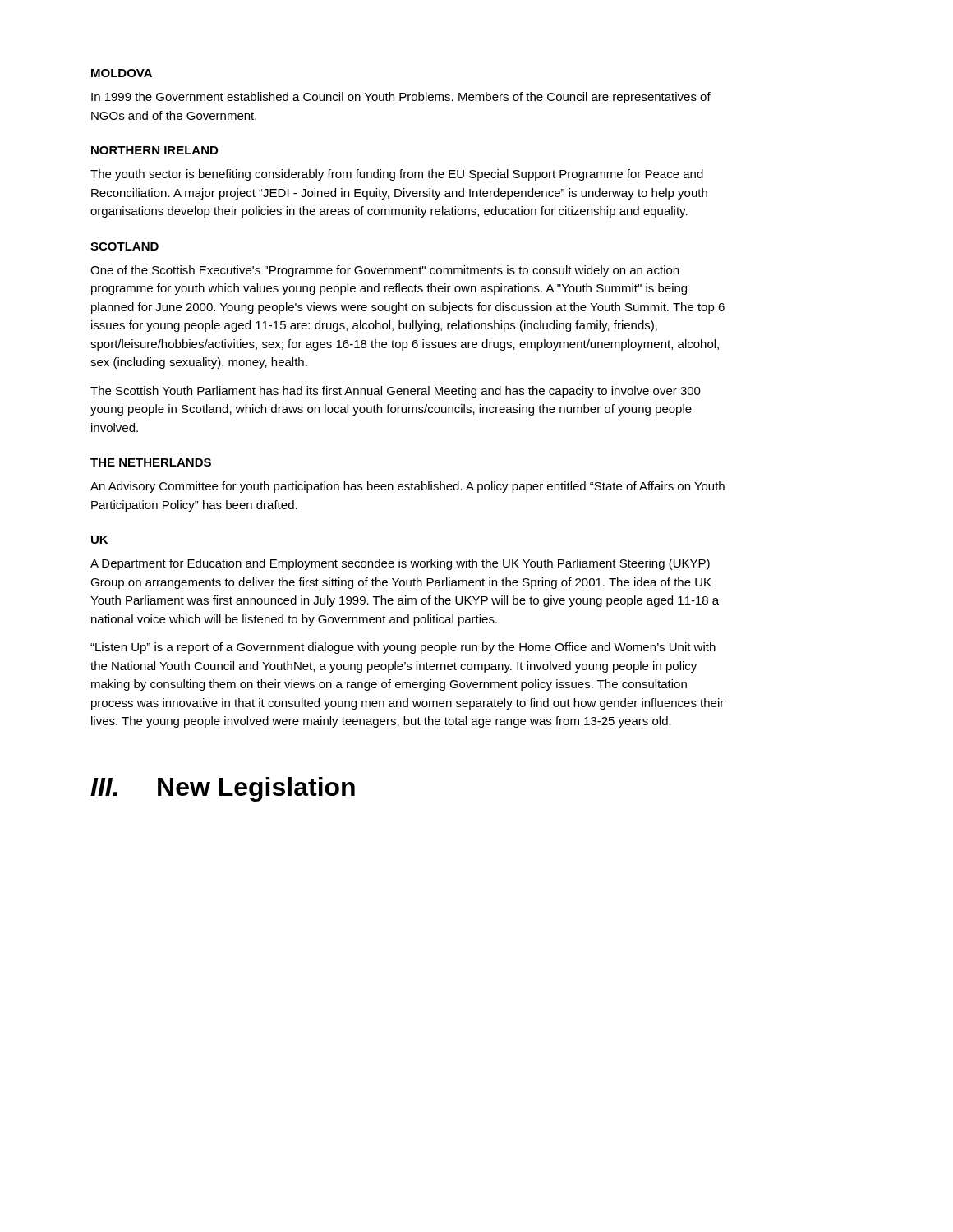Image resolution: width=953 pixels, height=1232 pixels.
Task: Point to the block beginning "In 1999 the Government established"
Action: click(x=400, y=106)
